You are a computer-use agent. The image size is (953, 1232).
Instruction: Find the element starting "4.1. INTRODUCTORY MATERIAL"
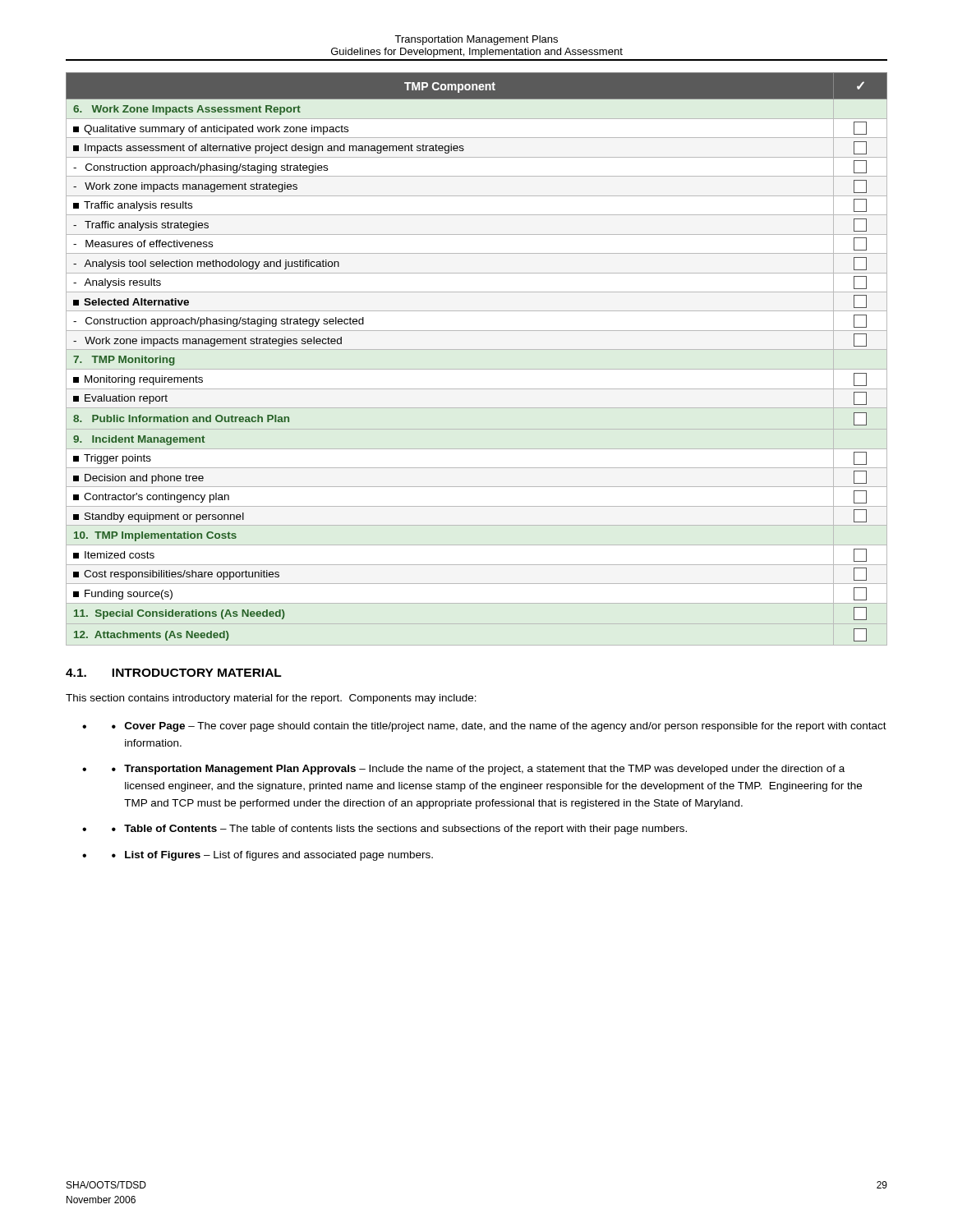click(174, 672)
